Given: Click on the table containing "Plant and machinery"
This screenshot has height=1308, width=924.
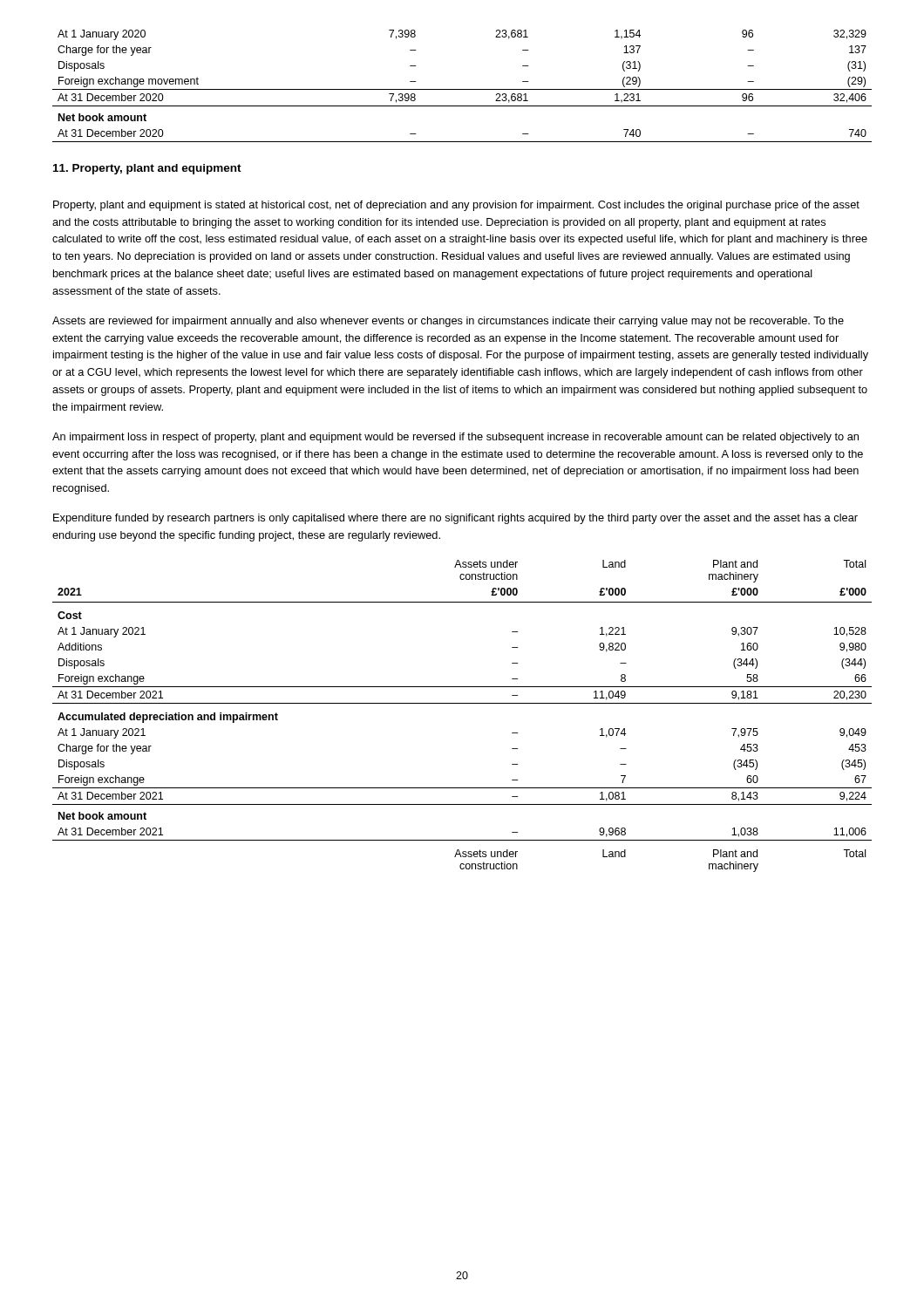Looking at the screenshot, I should point(462,715).
